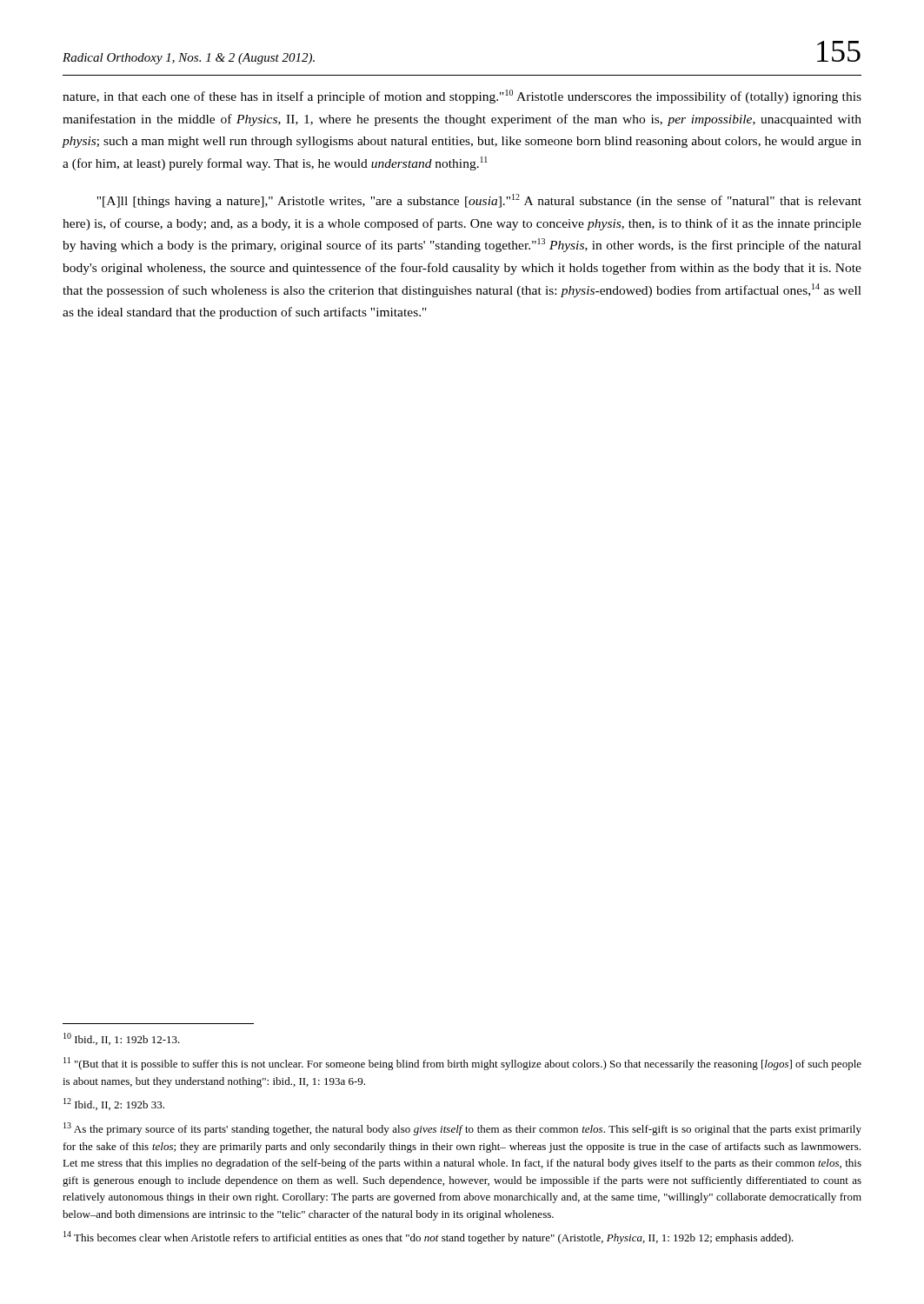Image resolution: width=924 pixels, height=1304 pixels.
Task: Locate the passage starting "14 This becomes clear when"
Action: tap(428, 1237)
